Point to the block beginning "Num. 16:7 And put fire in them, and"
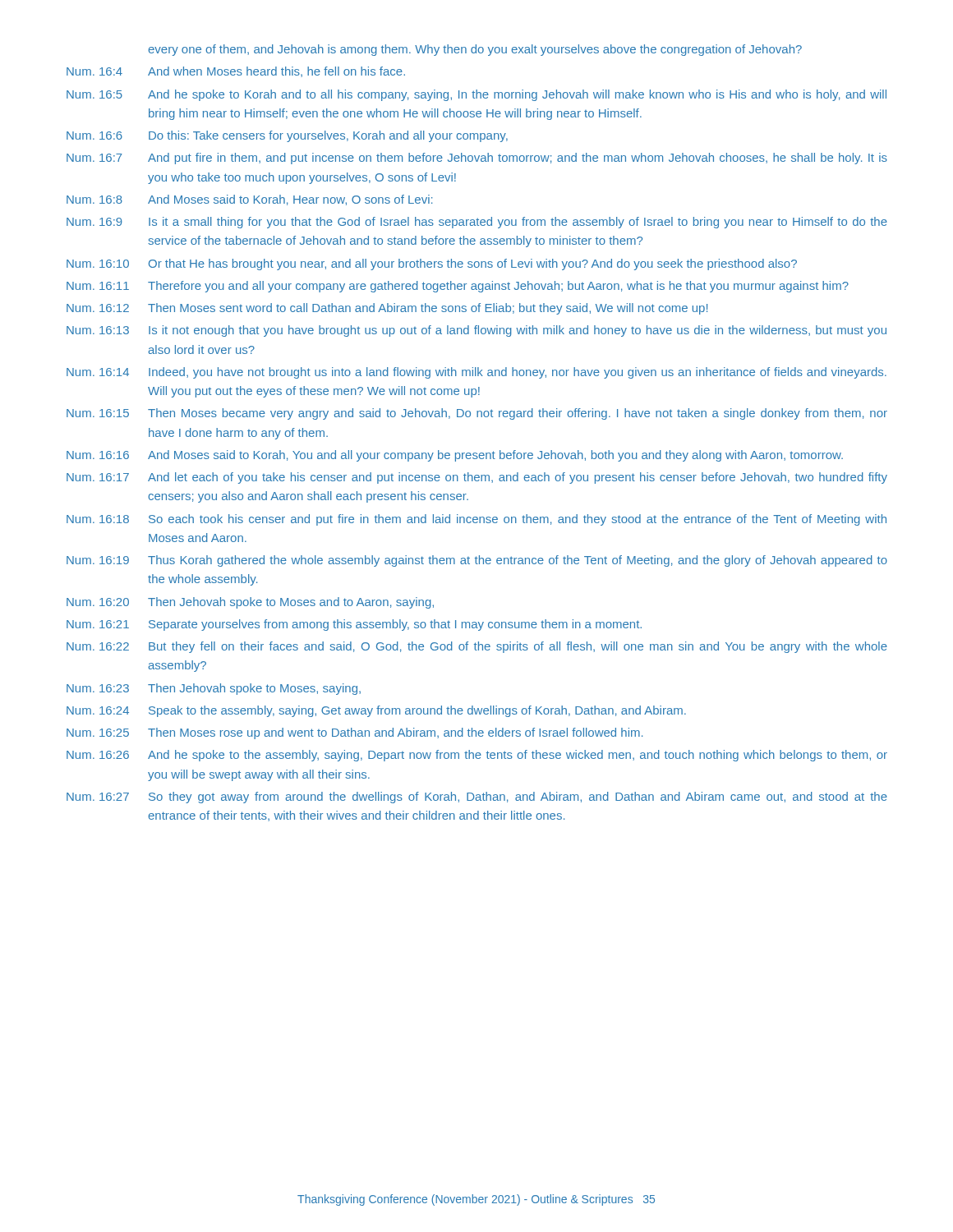The image size is (953, 1232). point(476,167)
